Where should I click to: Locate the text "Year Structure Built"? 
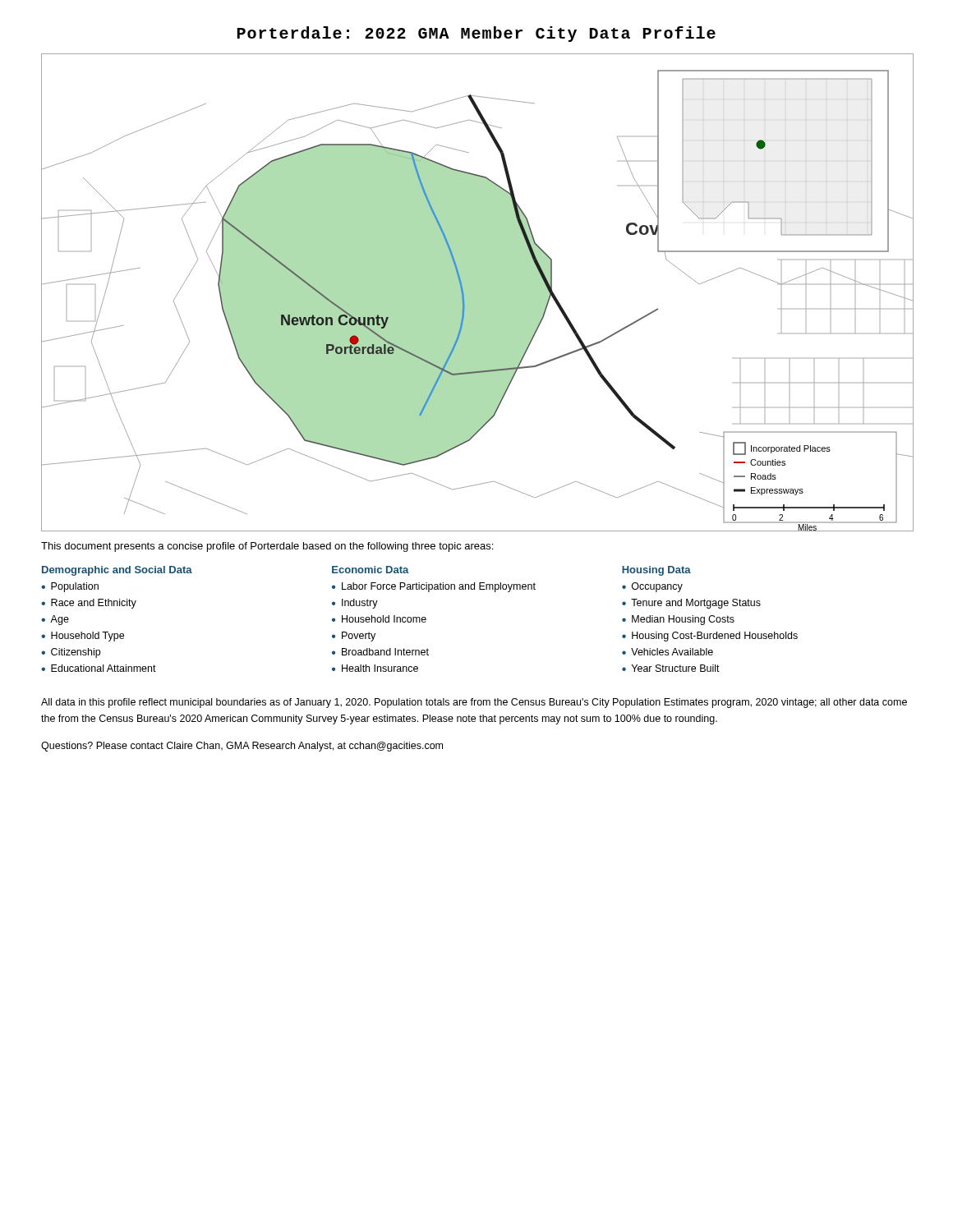point(675,669)
